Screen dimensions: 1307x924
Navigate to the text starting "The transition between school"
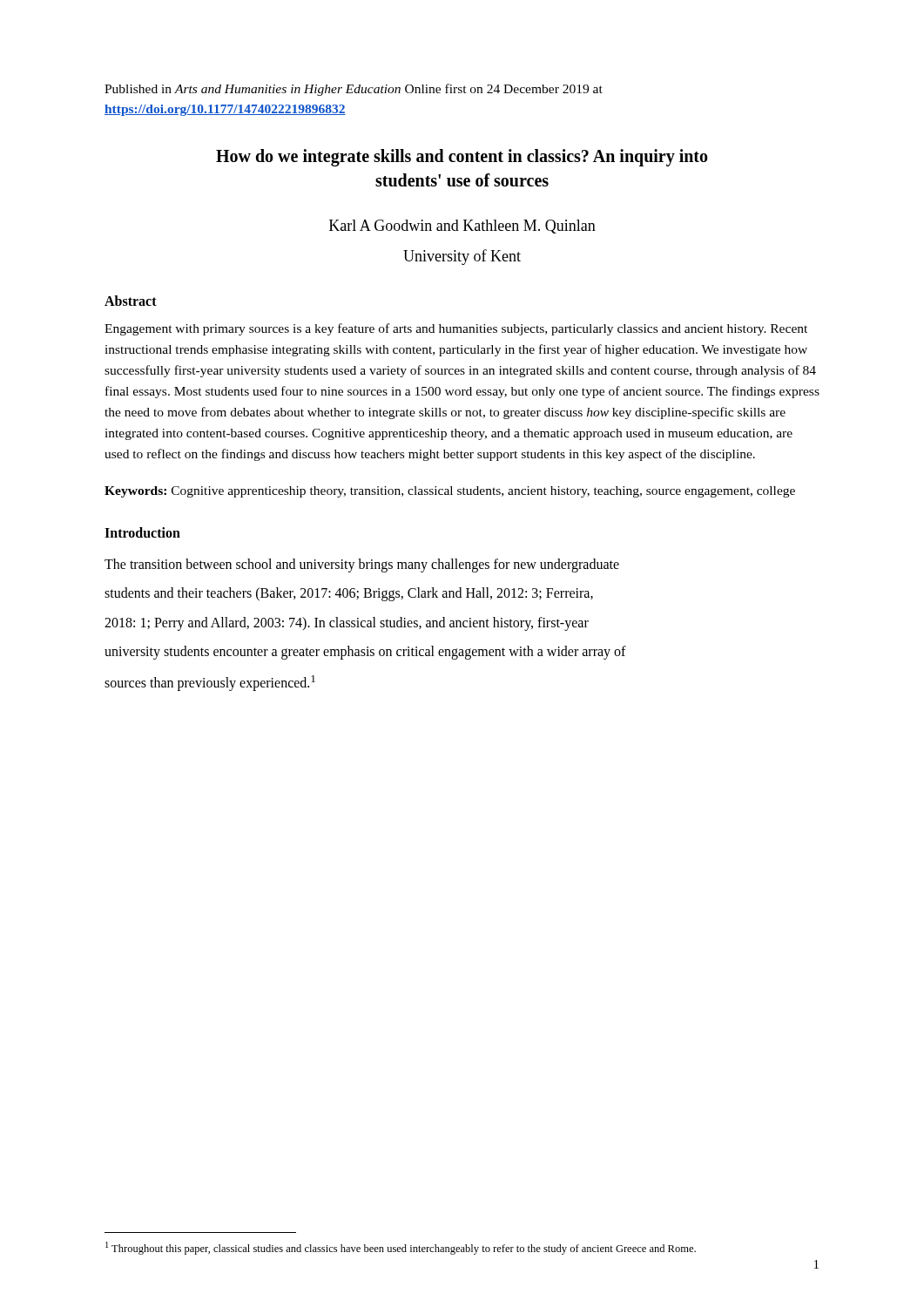coord(365,623)
